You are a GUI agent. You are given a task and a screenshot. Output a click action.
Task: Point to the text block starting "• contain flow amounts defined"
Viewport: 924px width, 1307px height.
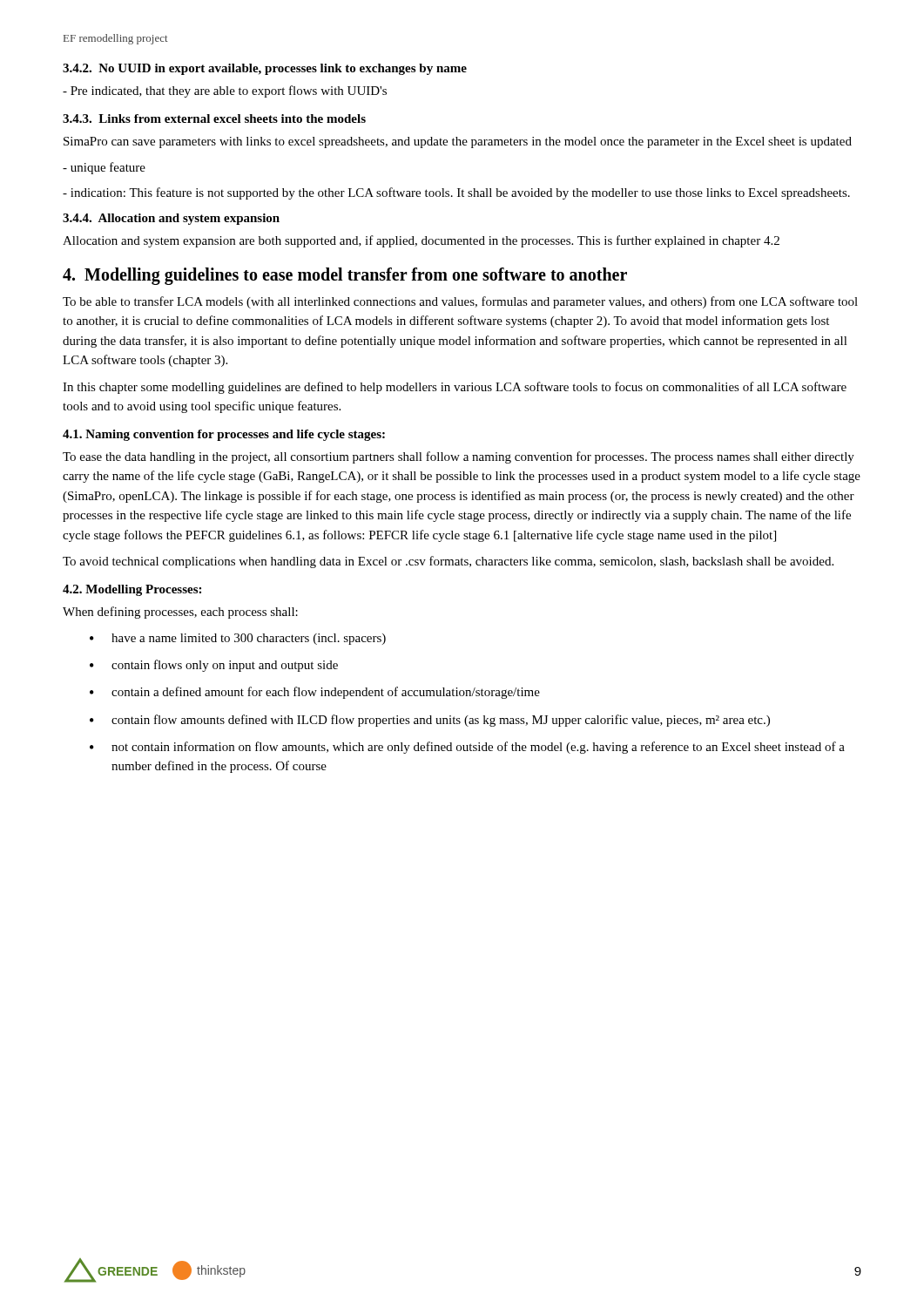[475, 721]
